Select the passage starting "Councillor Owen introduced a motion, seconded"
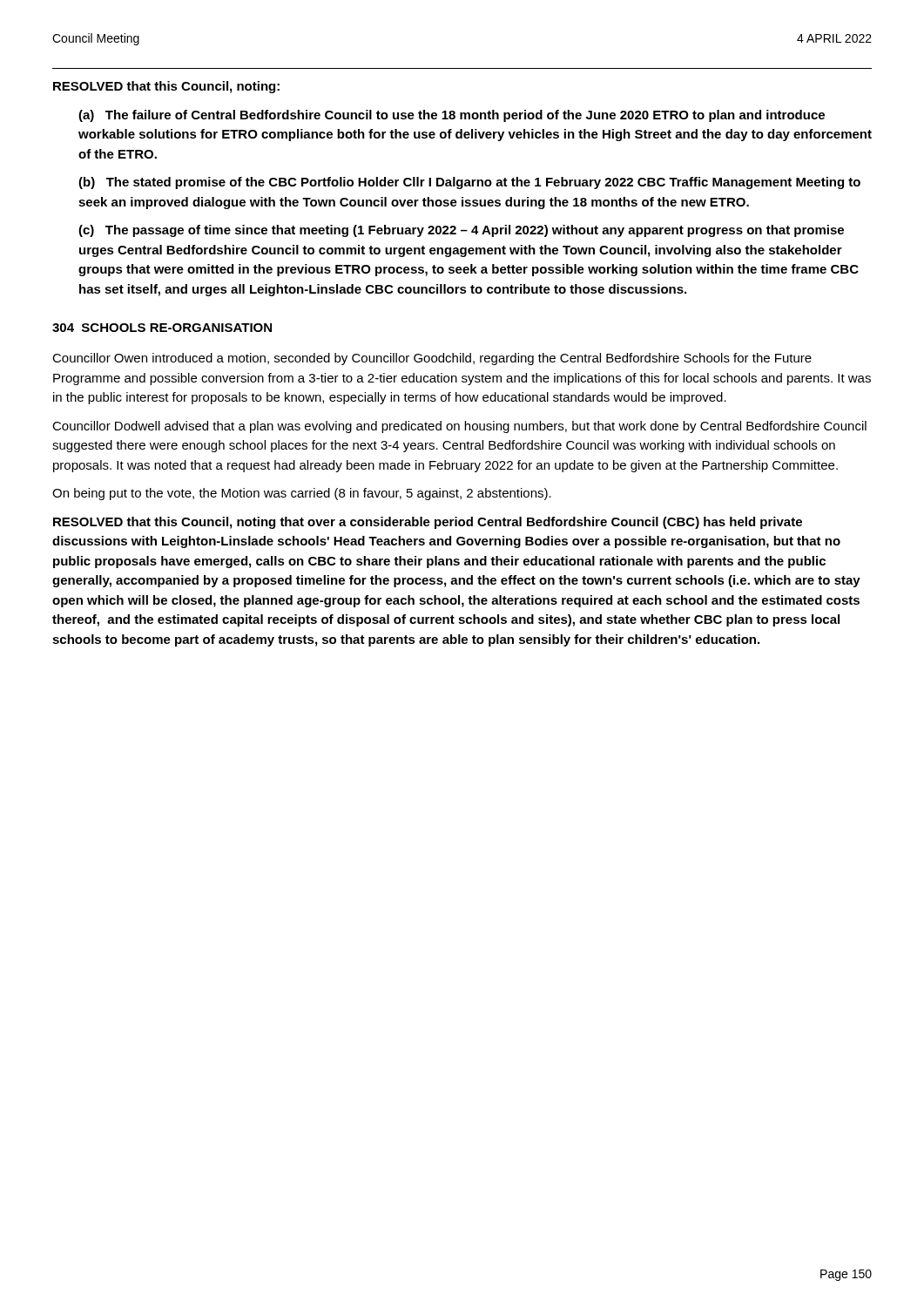This screenshot has width=924, height=1307. click(462, 377)
